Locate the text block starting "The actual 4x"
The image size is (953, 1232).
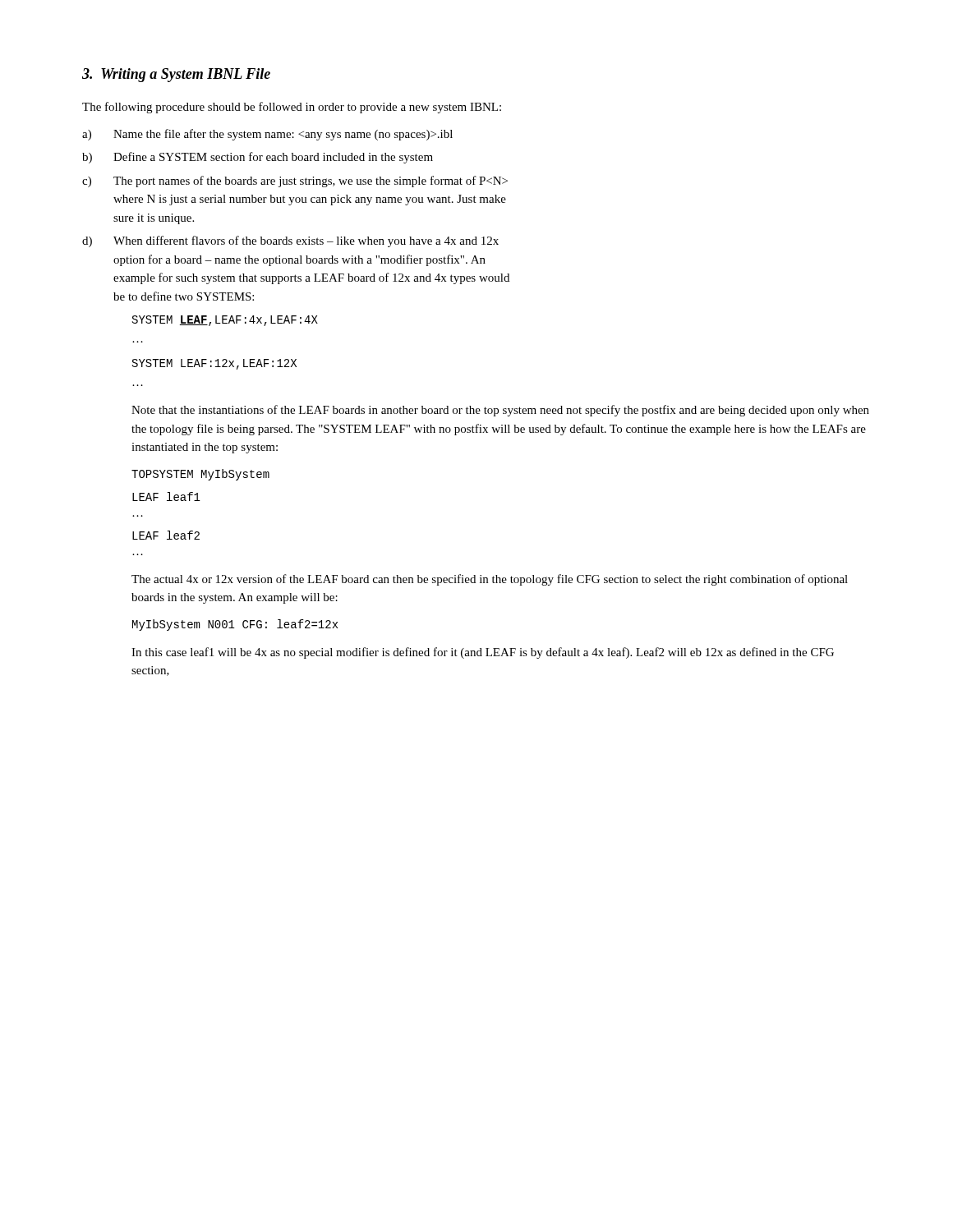[490, 588]
